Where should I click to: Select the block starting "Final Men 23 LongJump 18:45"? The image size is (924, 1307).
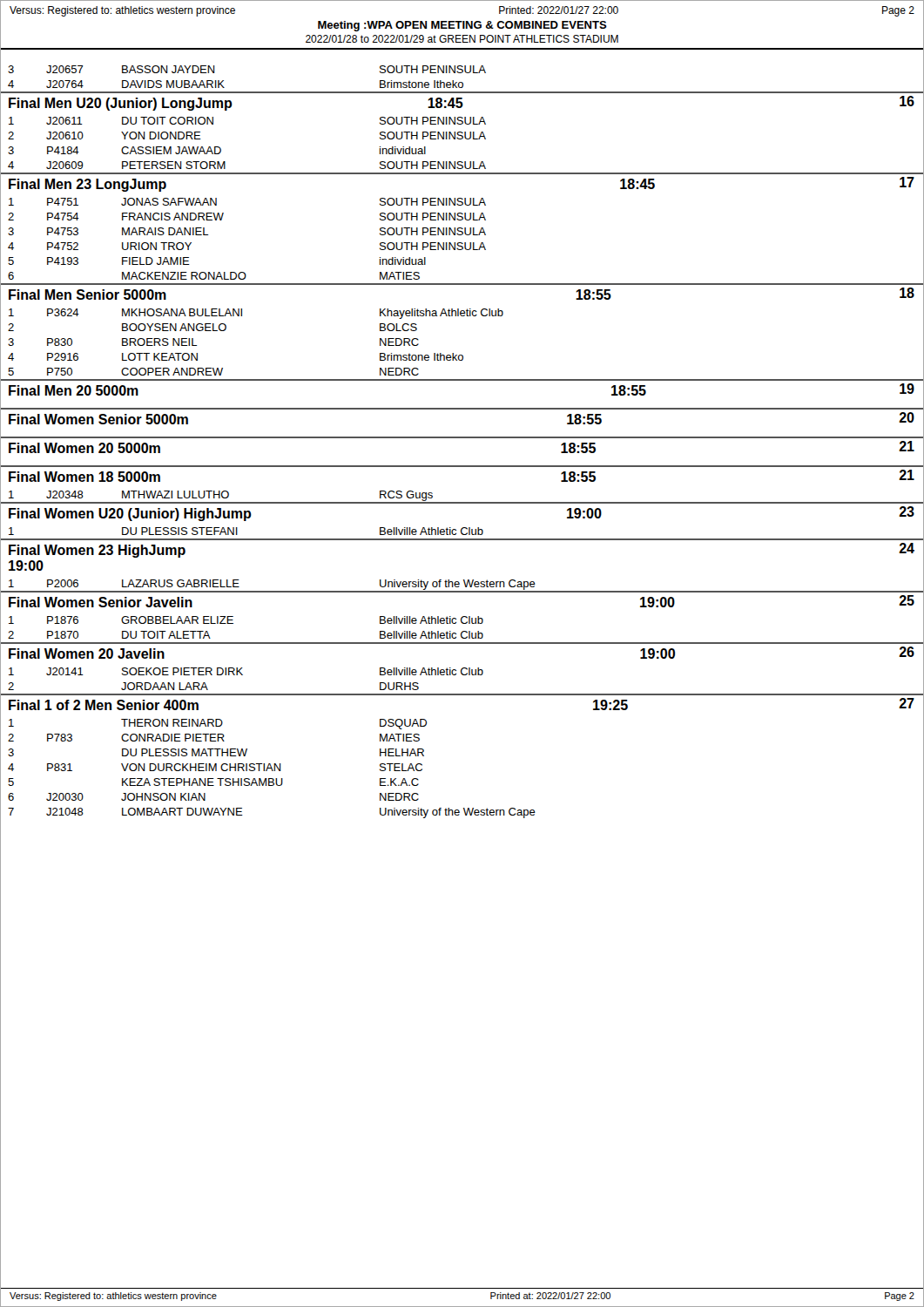point(331,185)
